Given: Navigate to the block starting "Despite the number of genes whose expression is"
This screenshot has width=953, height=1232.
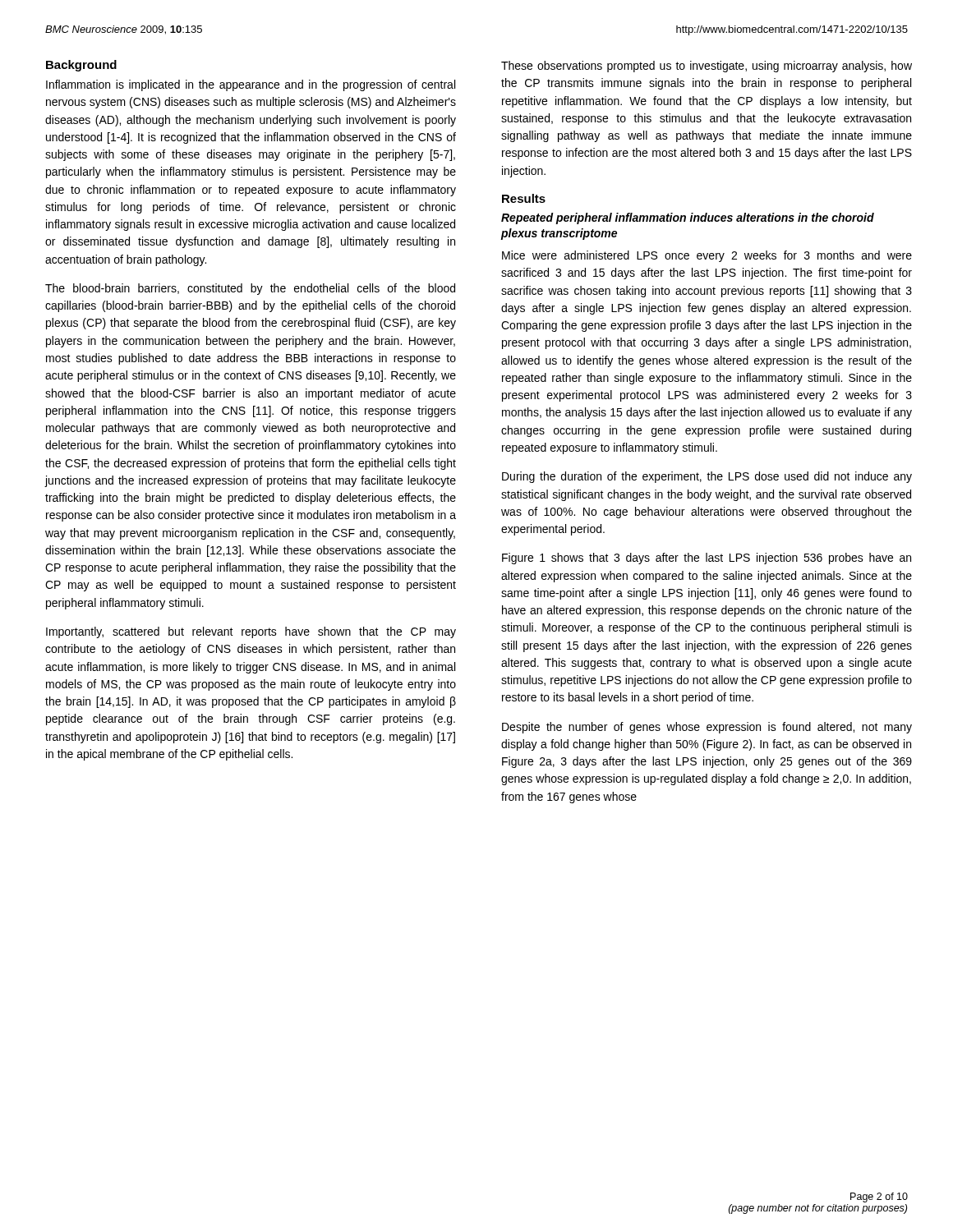Looking at the screenshot, I should coord(707,762).
